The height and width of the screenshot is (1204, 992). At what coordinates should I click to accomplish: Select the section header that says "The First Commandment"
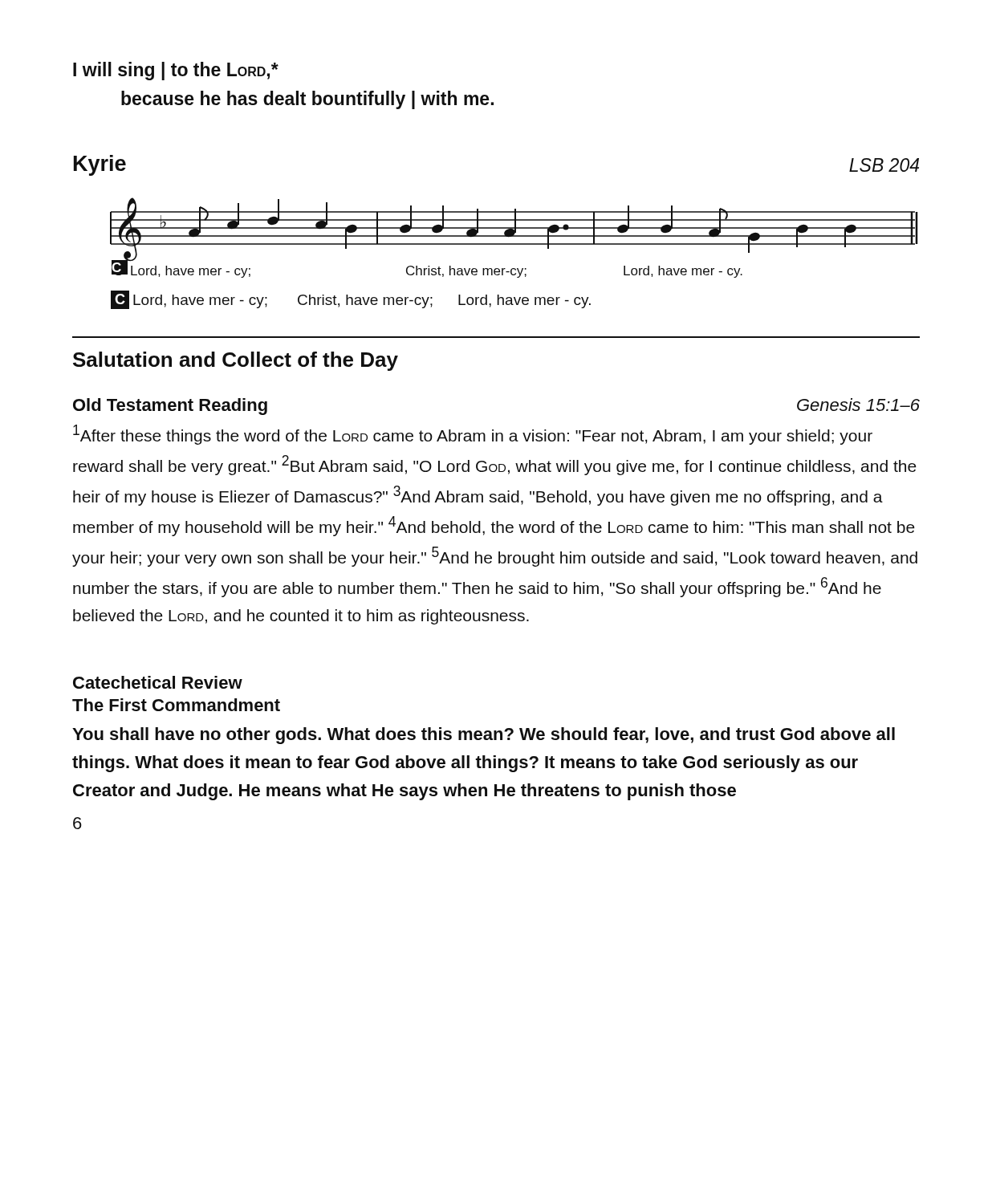tap(176, 705)
